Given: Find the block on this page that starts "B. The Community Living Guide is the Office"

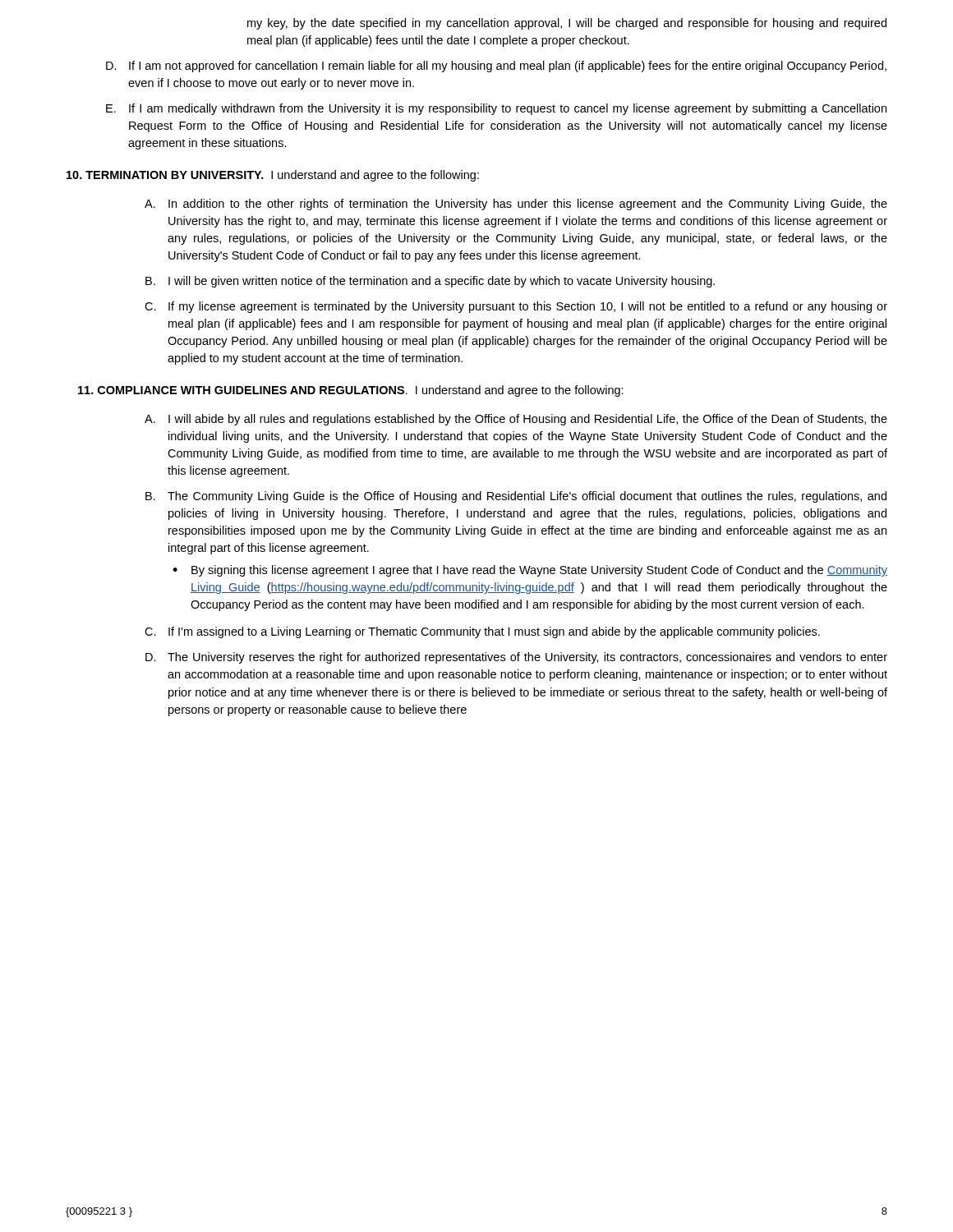Looking at the screenshot, I should pyautogui.click(x=516, y=523).
